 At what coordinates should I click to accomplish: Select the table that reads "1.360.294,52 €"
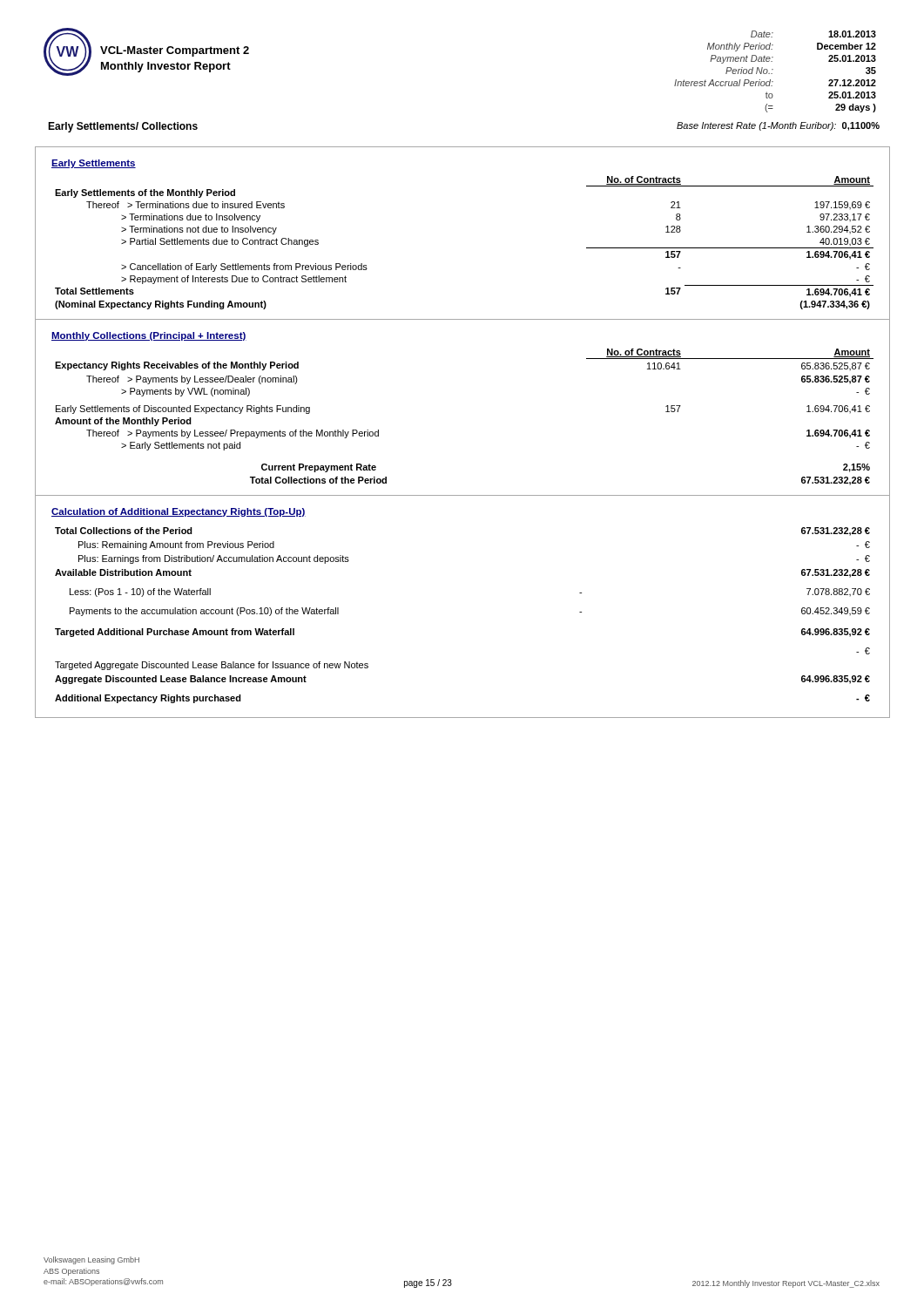click(x=462, y=233)
